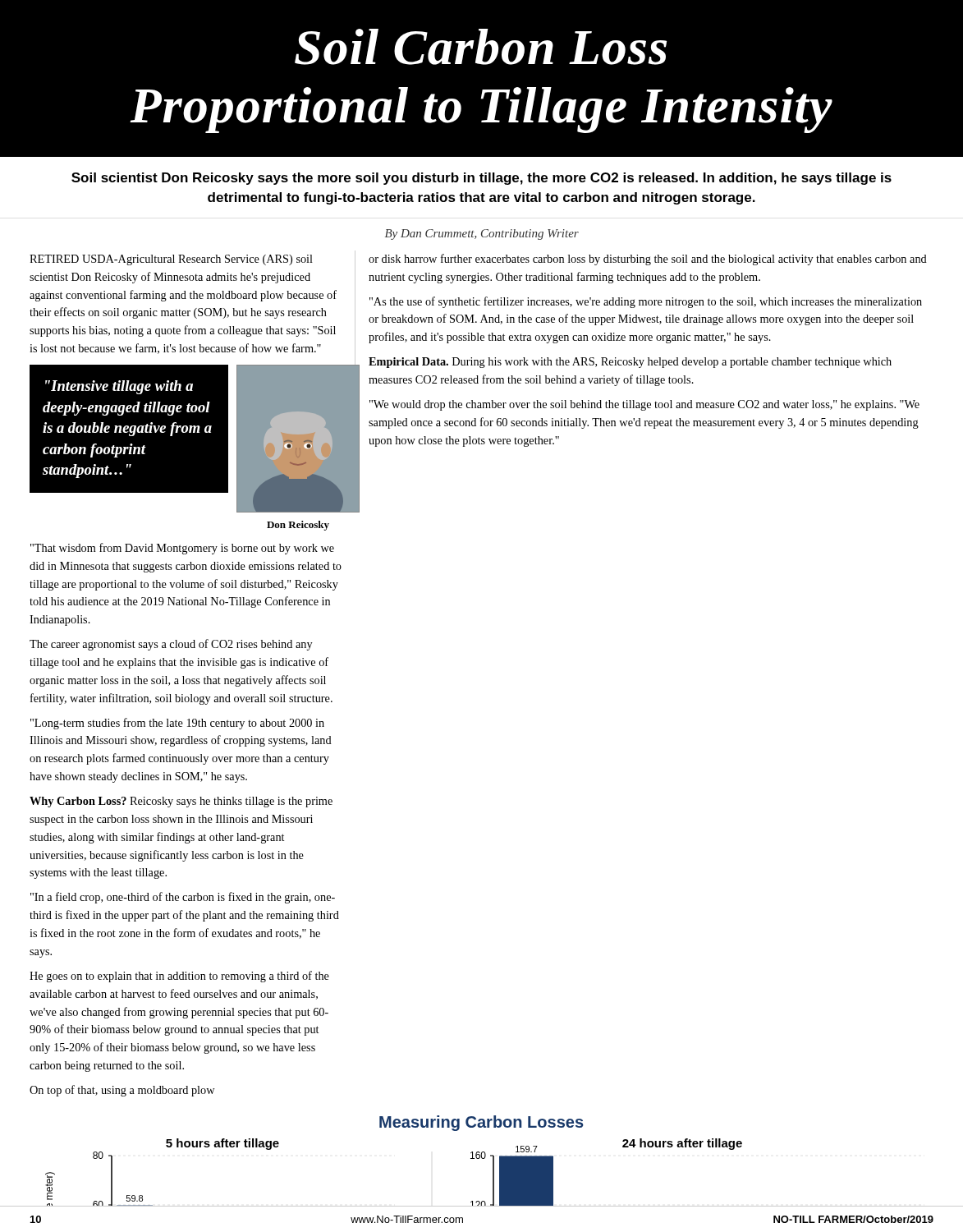Click on the text block that says ""That wisdom from David"
The image size is (963, 1232).
tap(186, 820)
